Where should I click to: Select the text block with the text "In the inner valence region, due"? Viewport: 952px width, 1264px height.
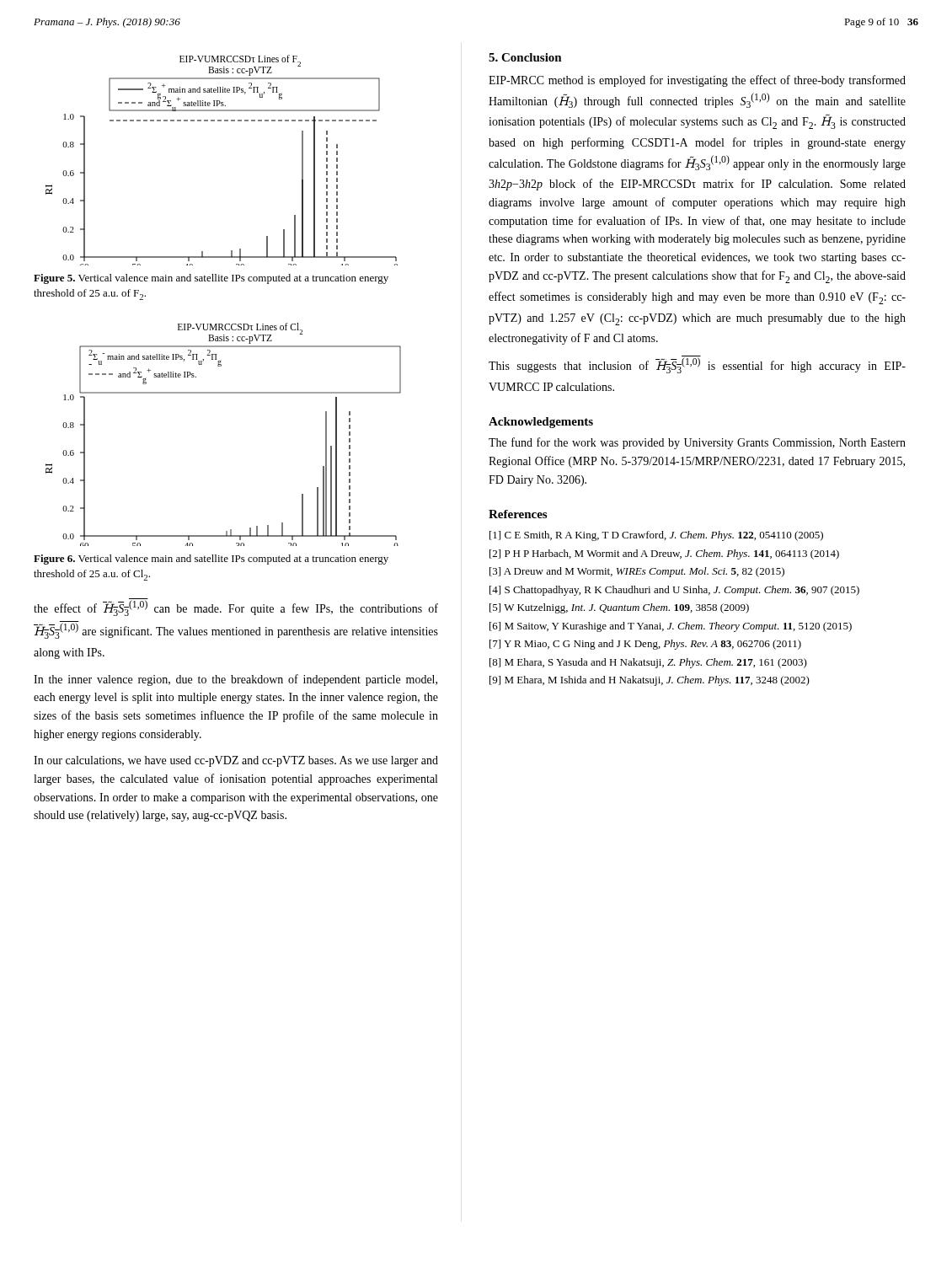click(236, 707)
